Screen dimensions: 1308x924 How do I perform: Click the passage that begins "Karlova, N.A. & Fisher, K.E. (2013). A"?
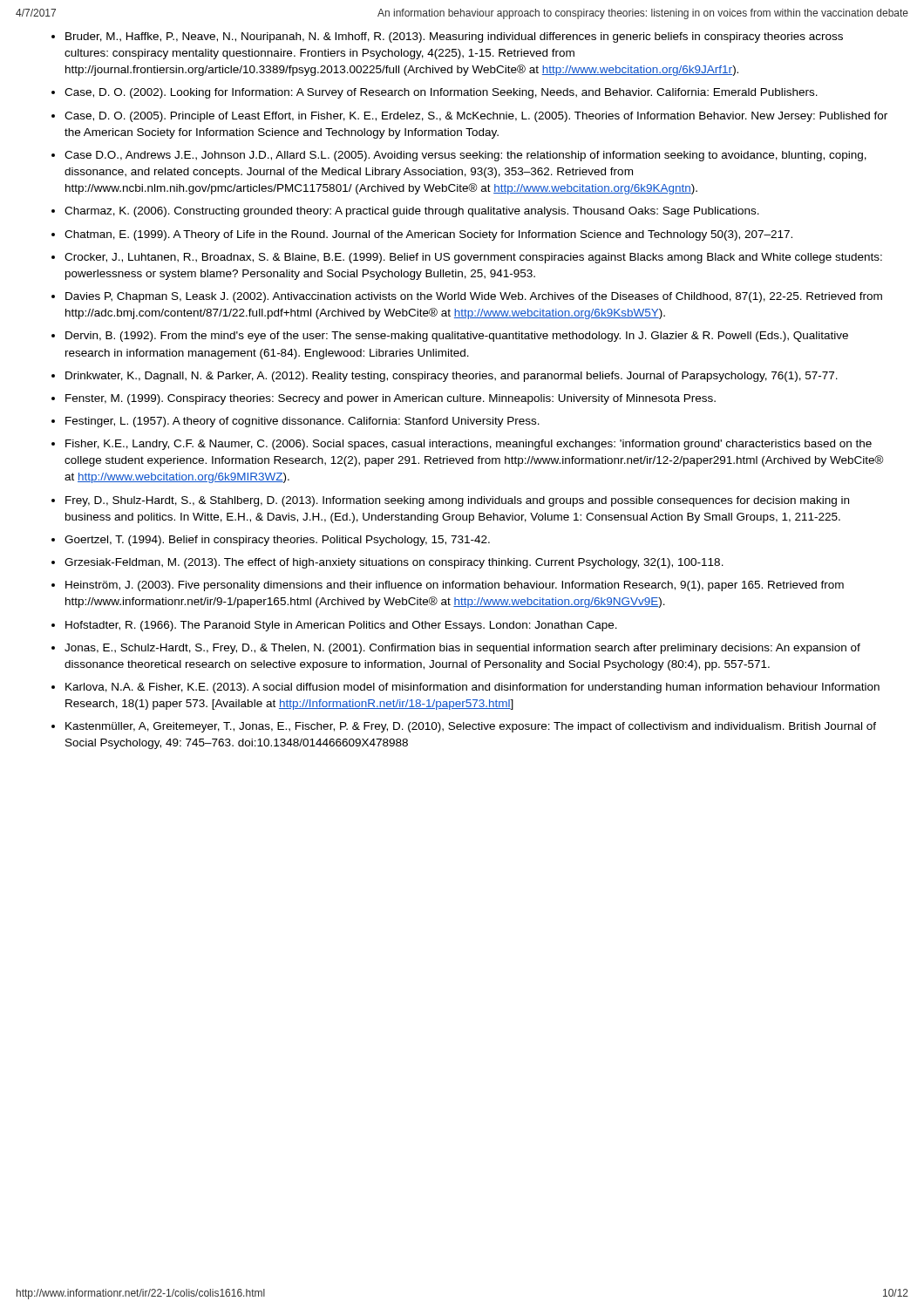click(x=472, y=695)
